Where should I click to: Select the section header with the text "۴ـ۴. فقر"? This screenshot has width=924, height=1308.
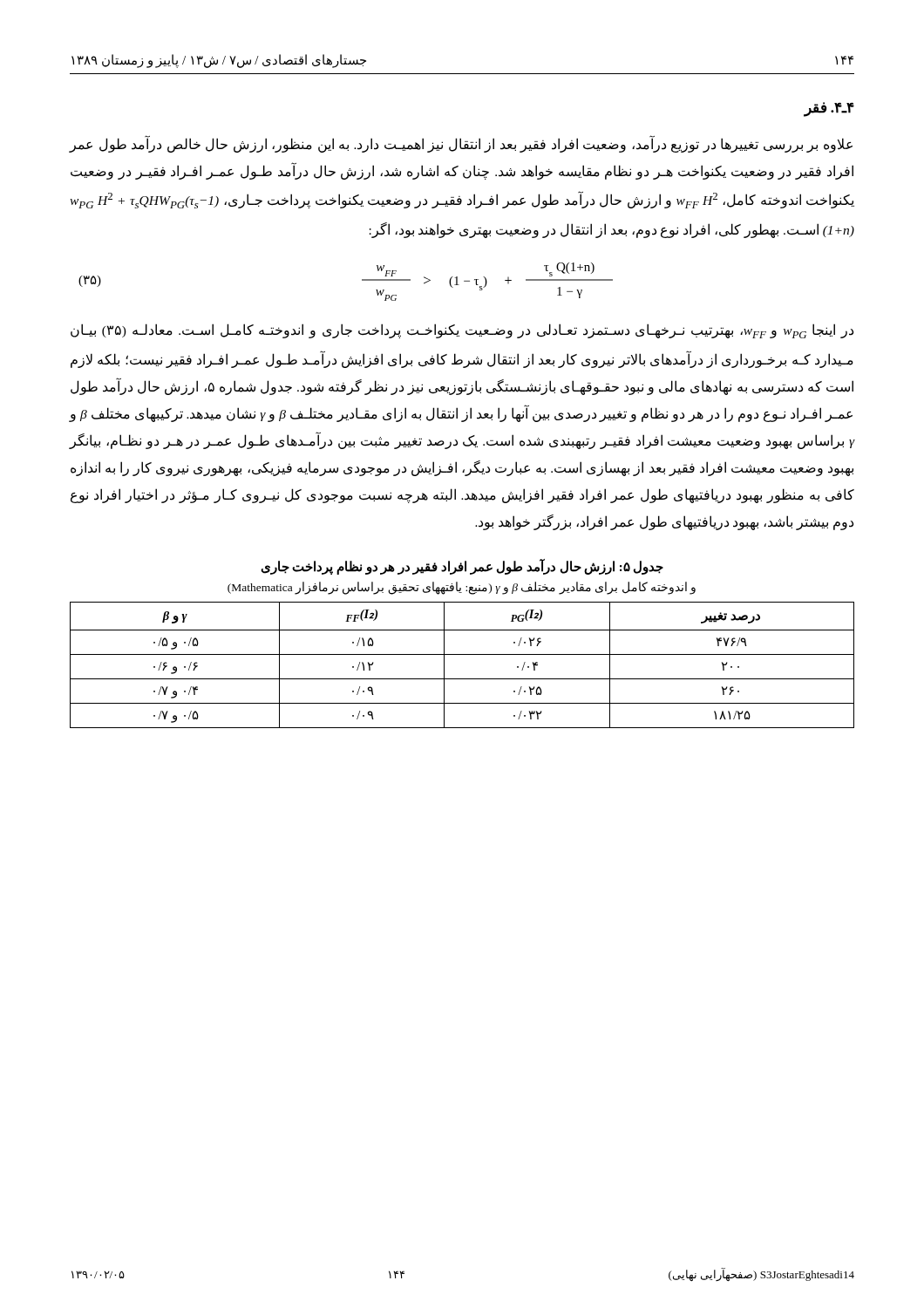829,108
